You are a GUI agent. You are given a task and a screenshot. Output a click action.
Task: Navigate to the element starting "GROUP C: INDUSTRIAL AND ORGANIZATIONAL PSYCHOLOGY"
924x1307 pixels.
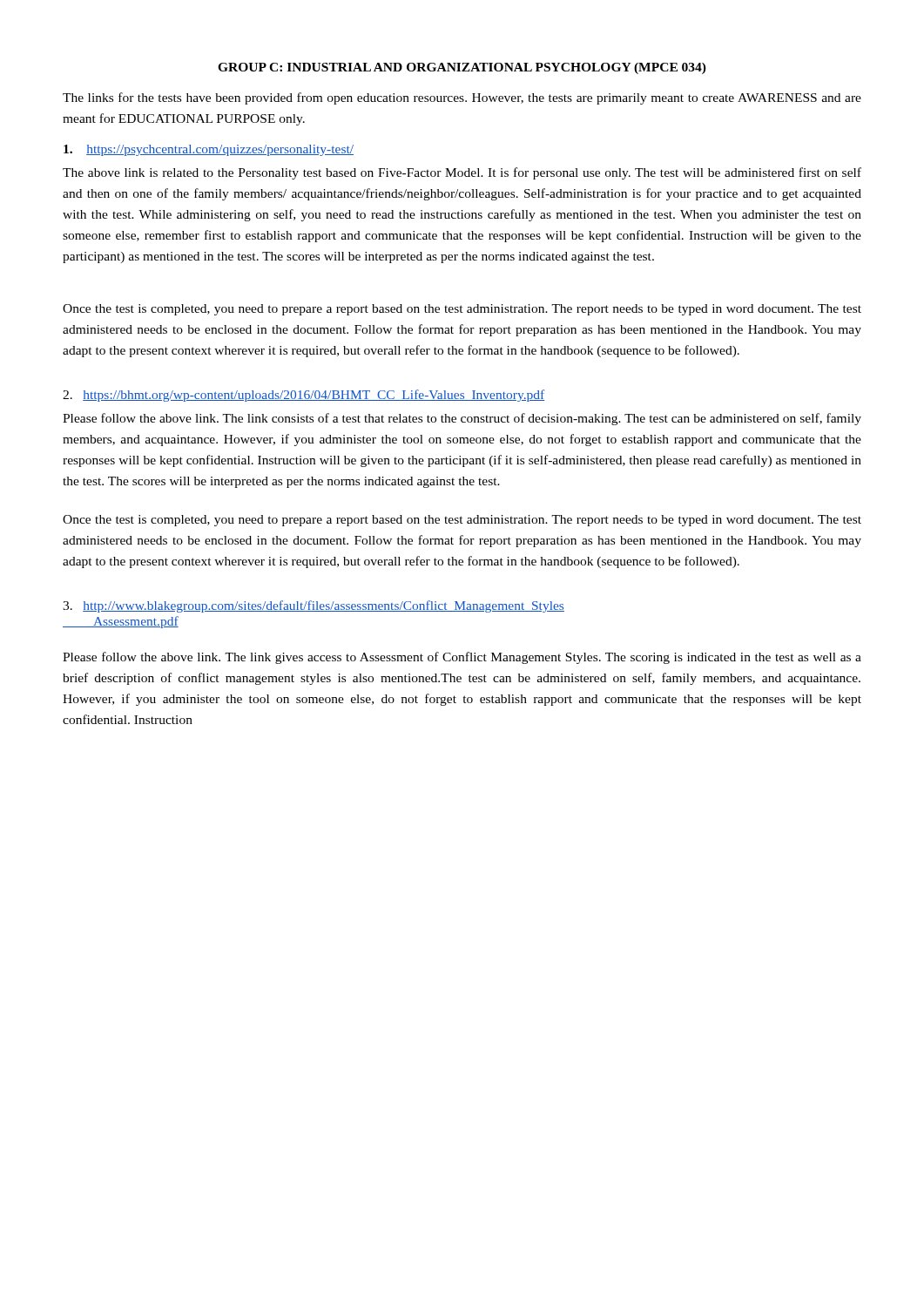pos(462,67)
